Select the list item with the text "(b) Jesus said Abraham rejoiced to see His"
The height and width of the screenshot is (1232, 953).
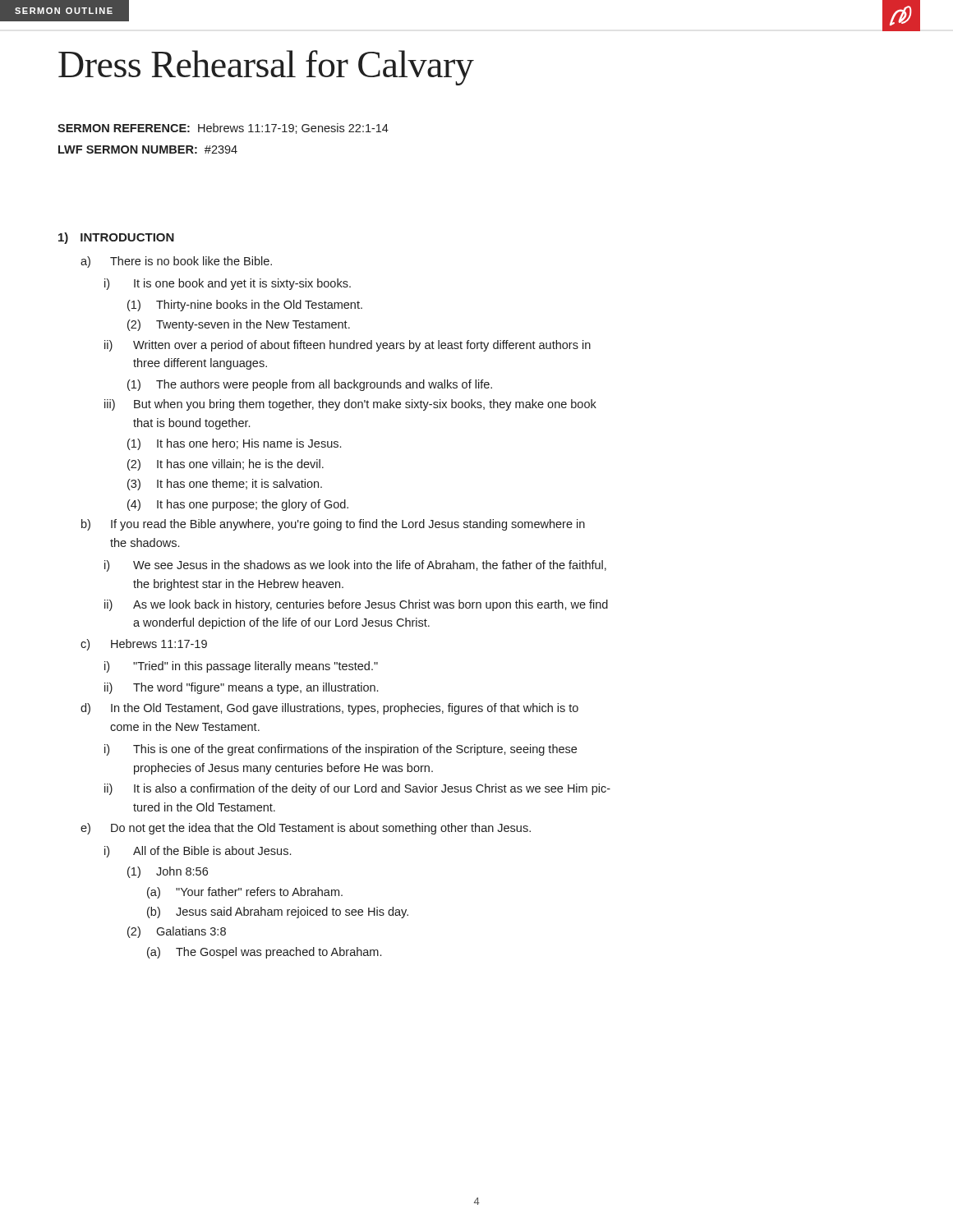(x=278, y=913)
